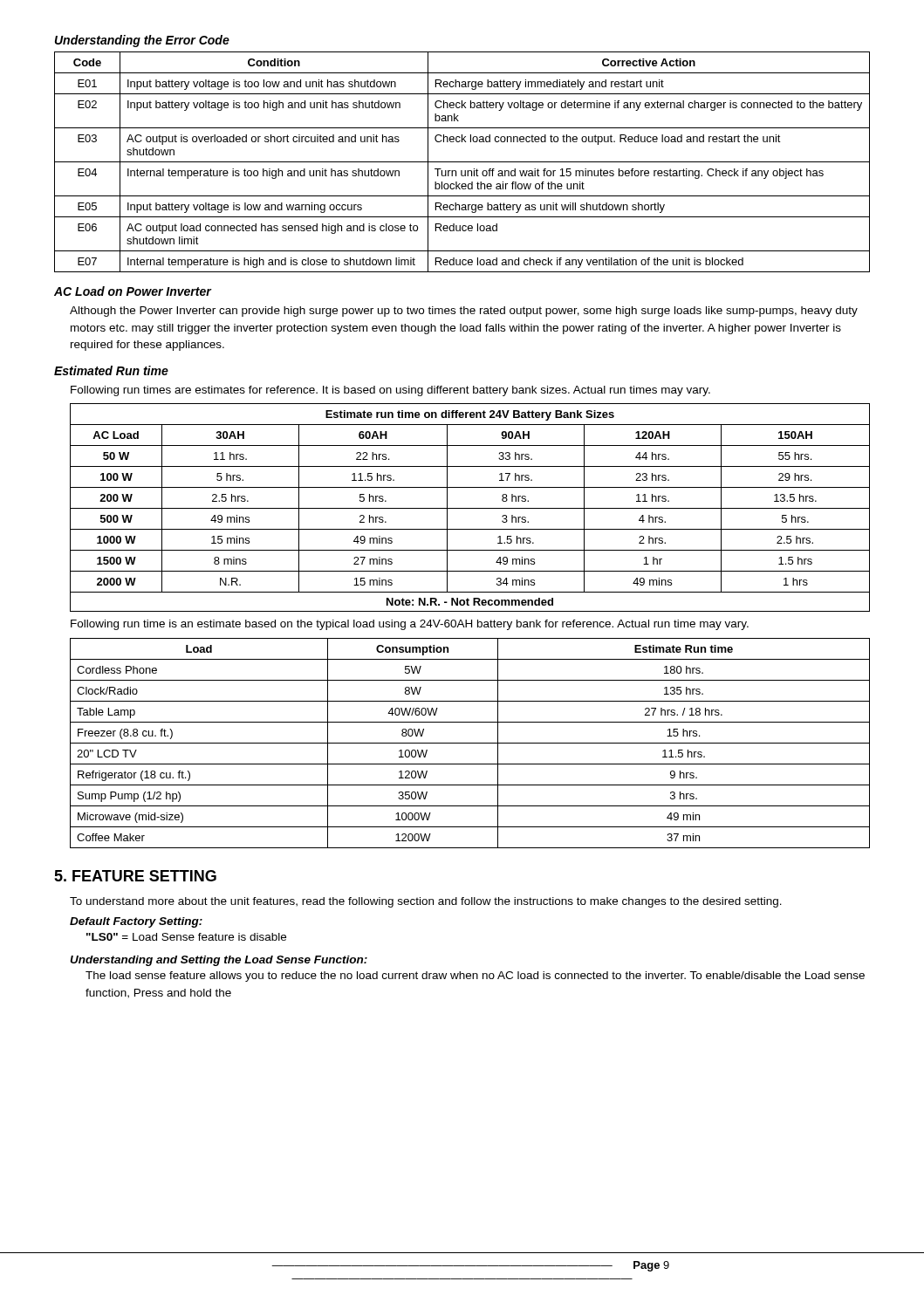The width and height of the screenshot is (924, 1309).
Task: Locate the table with the text "11 hrs."
Action: [470, 508]
